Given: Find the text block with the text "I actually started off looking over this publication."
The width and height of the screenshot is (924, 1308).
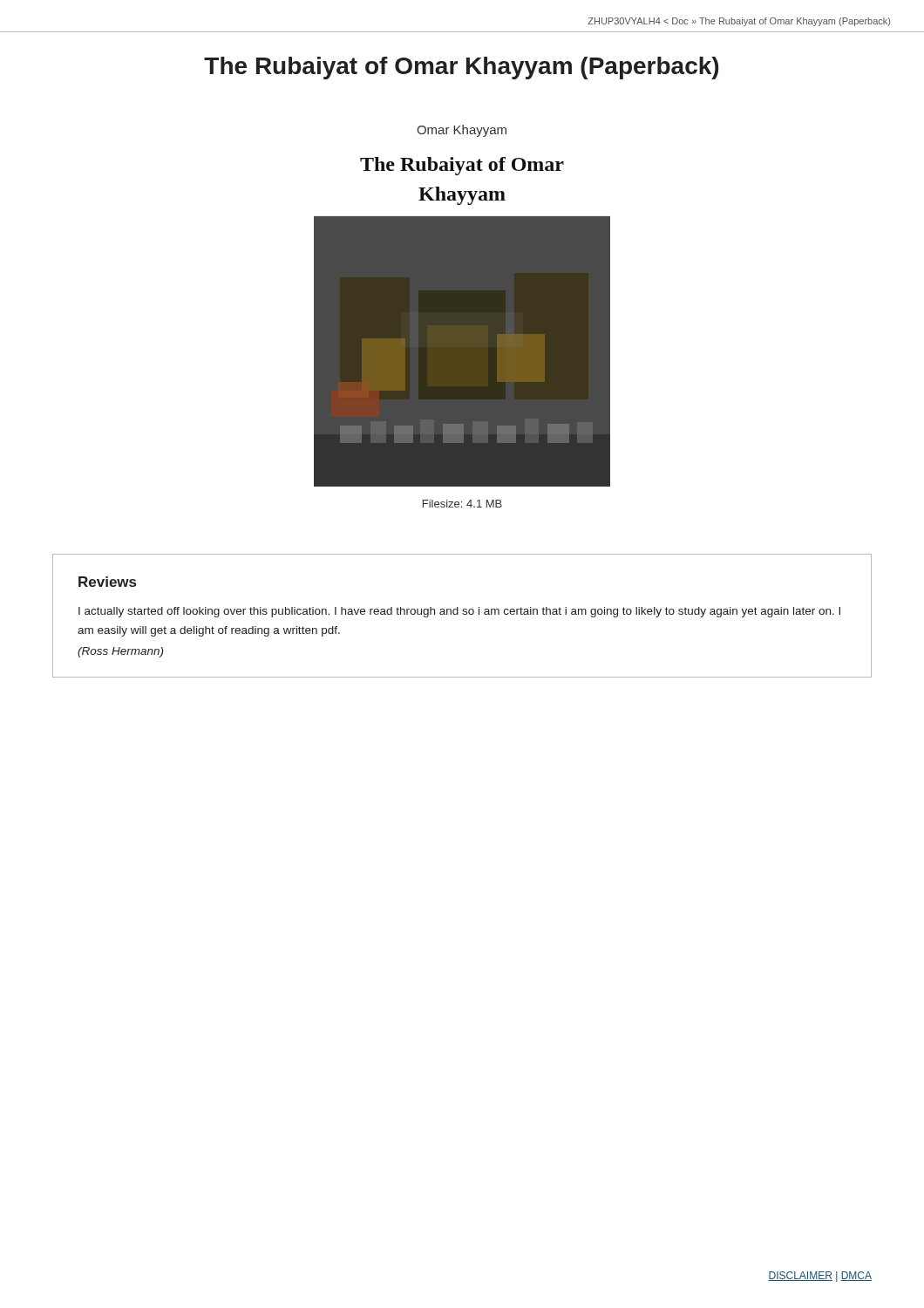Looking at the screenshot, I should point(460,620).
